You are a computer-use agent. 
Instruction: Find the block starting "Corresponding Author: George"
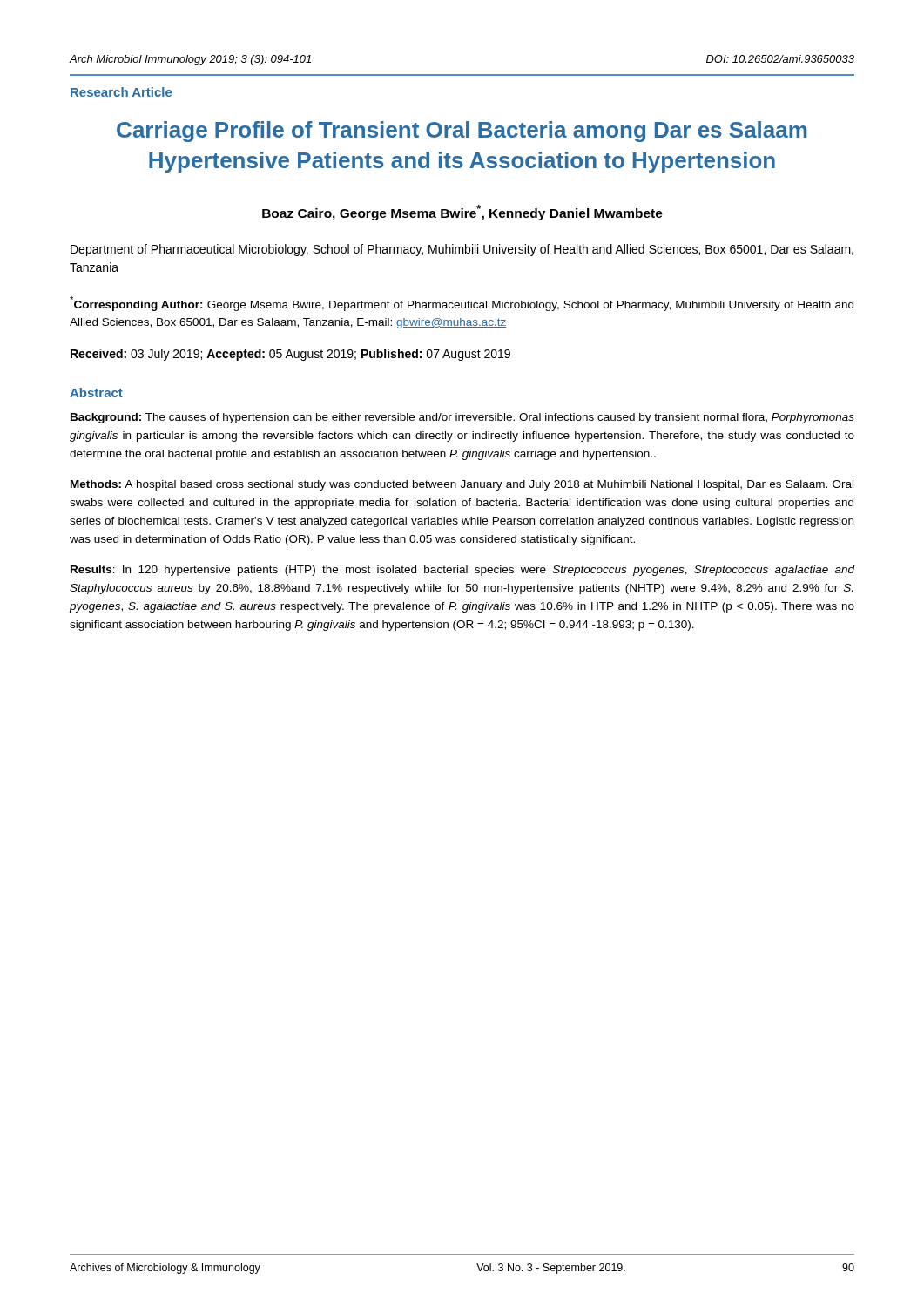[x=462, y=312]
